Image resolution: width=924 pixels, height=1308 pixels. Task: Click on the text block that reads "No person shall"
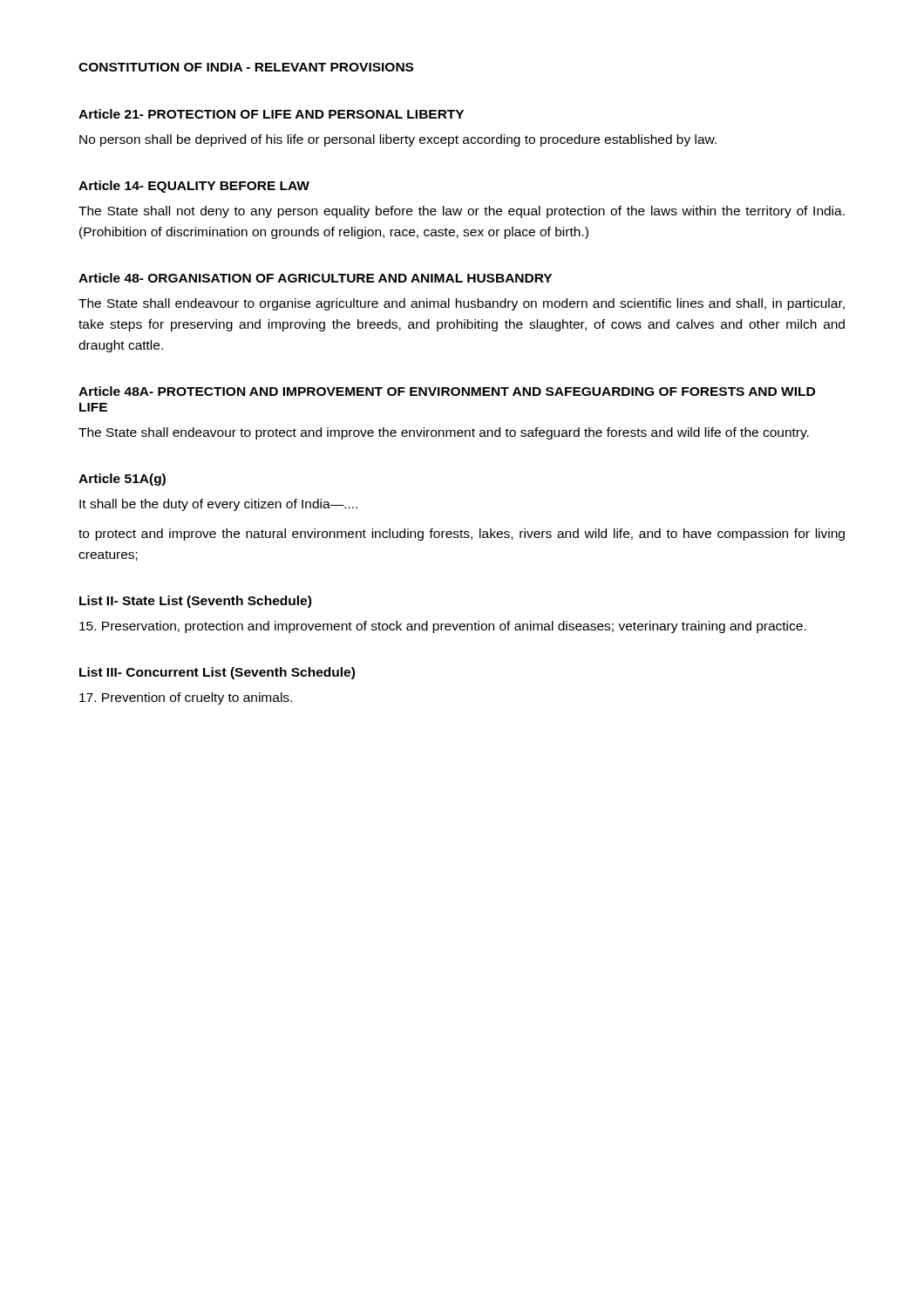click(398, 139)
